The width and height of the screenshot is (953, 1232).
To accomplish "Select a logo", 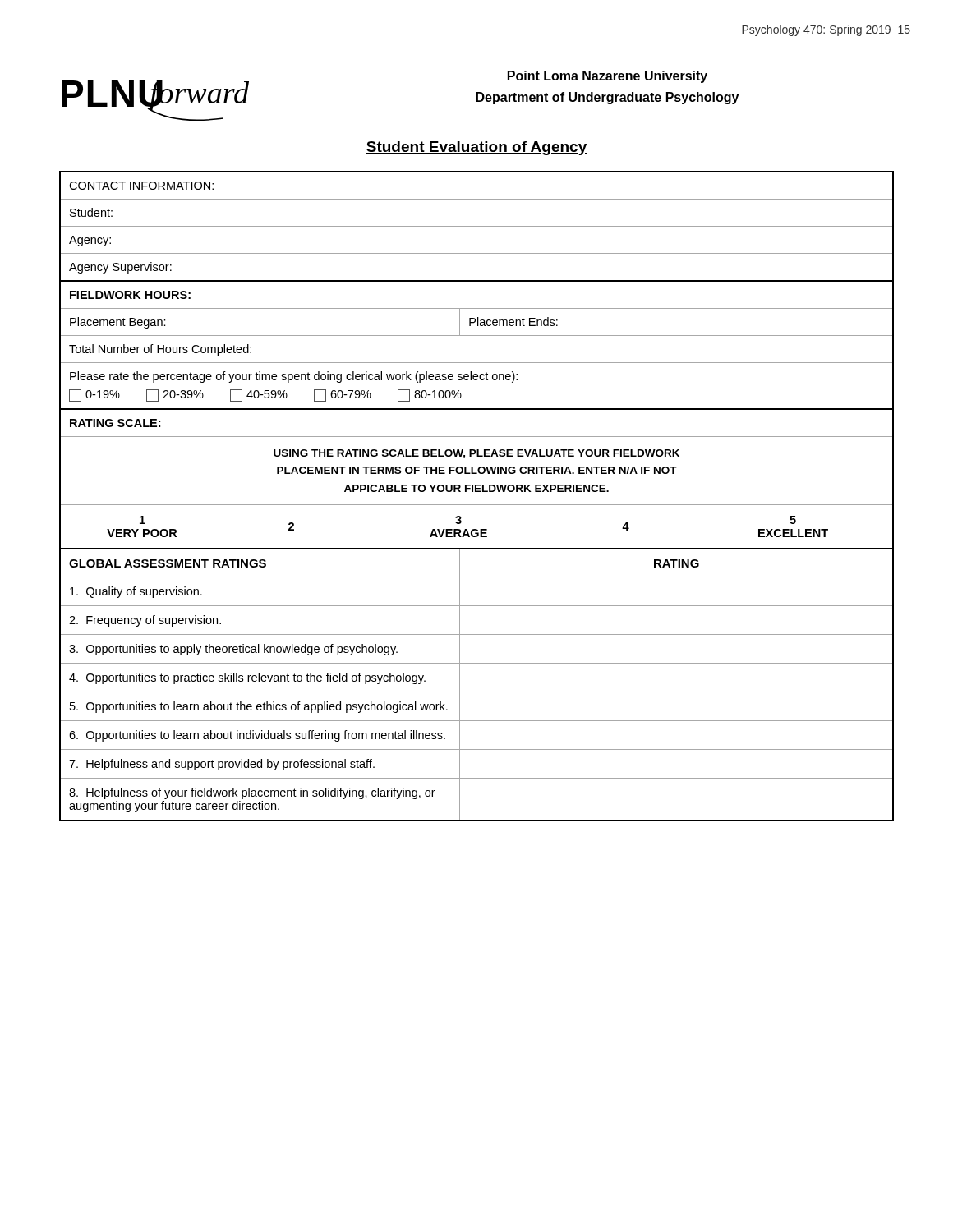I will (x=170, y=98).
